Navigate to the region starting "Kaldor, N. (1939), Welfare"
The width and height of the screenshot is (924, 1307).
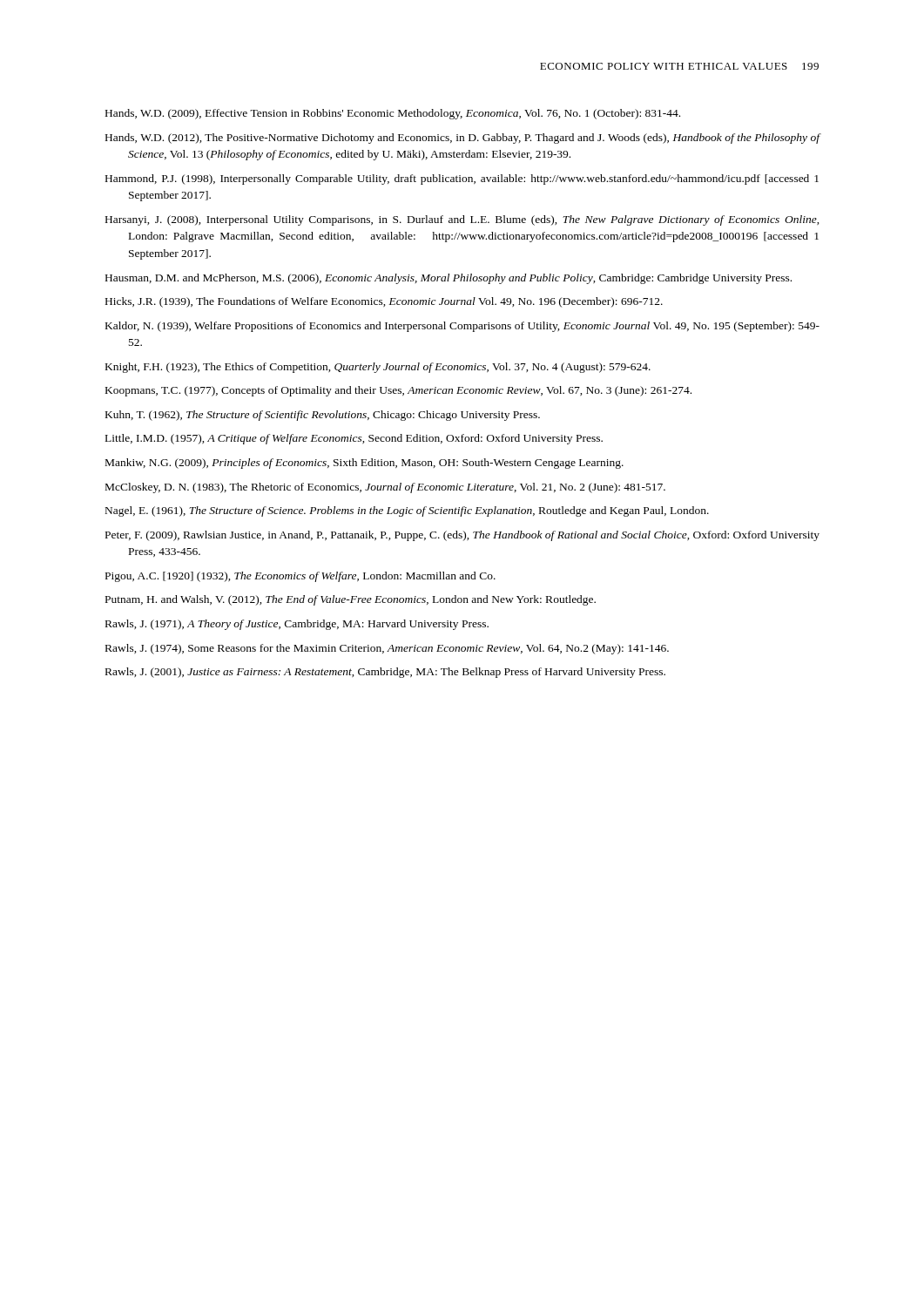462,334
